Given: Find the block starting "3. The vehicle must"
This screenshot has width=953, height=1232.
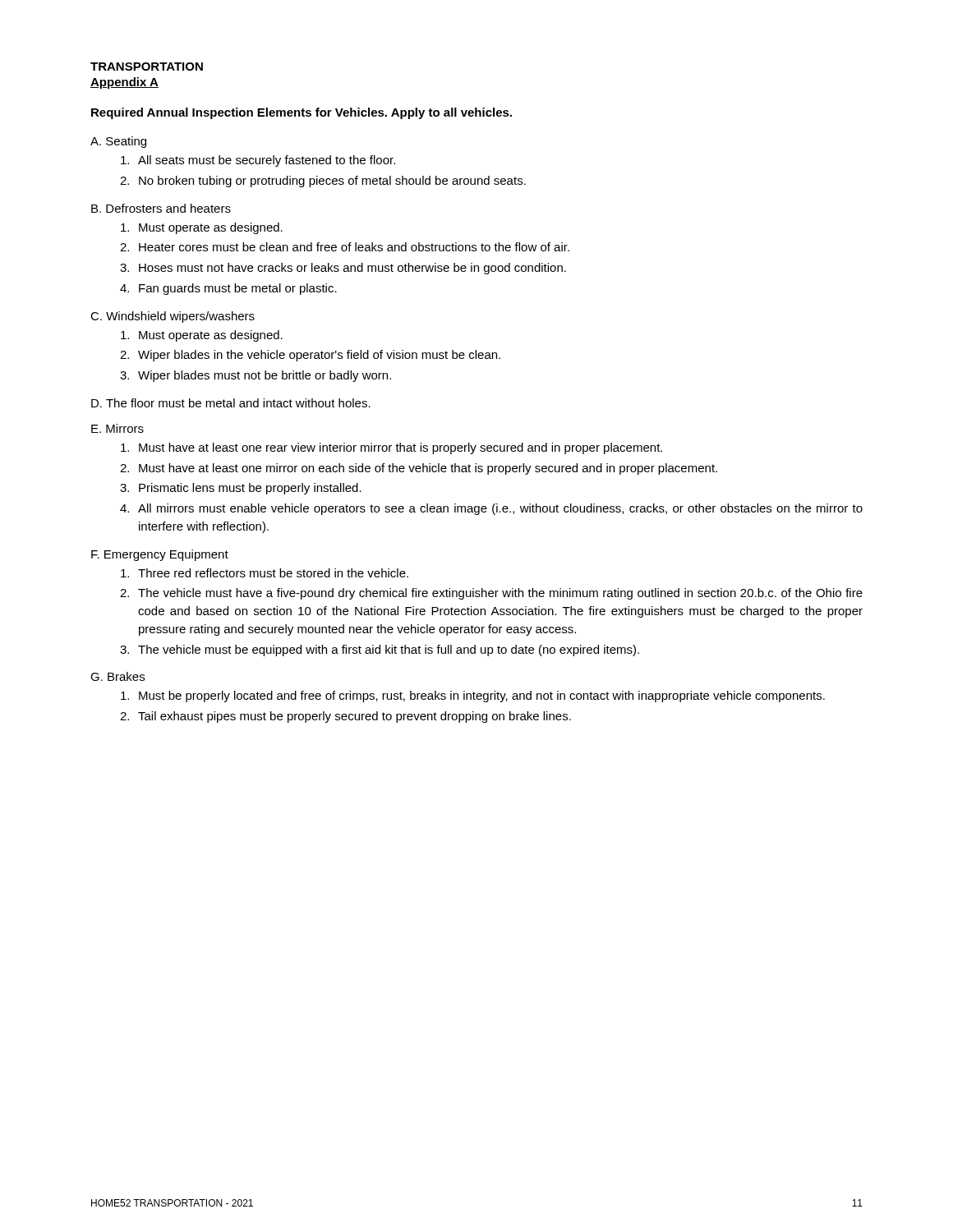Looking at the screenshot, I should [x=491, y=649].
